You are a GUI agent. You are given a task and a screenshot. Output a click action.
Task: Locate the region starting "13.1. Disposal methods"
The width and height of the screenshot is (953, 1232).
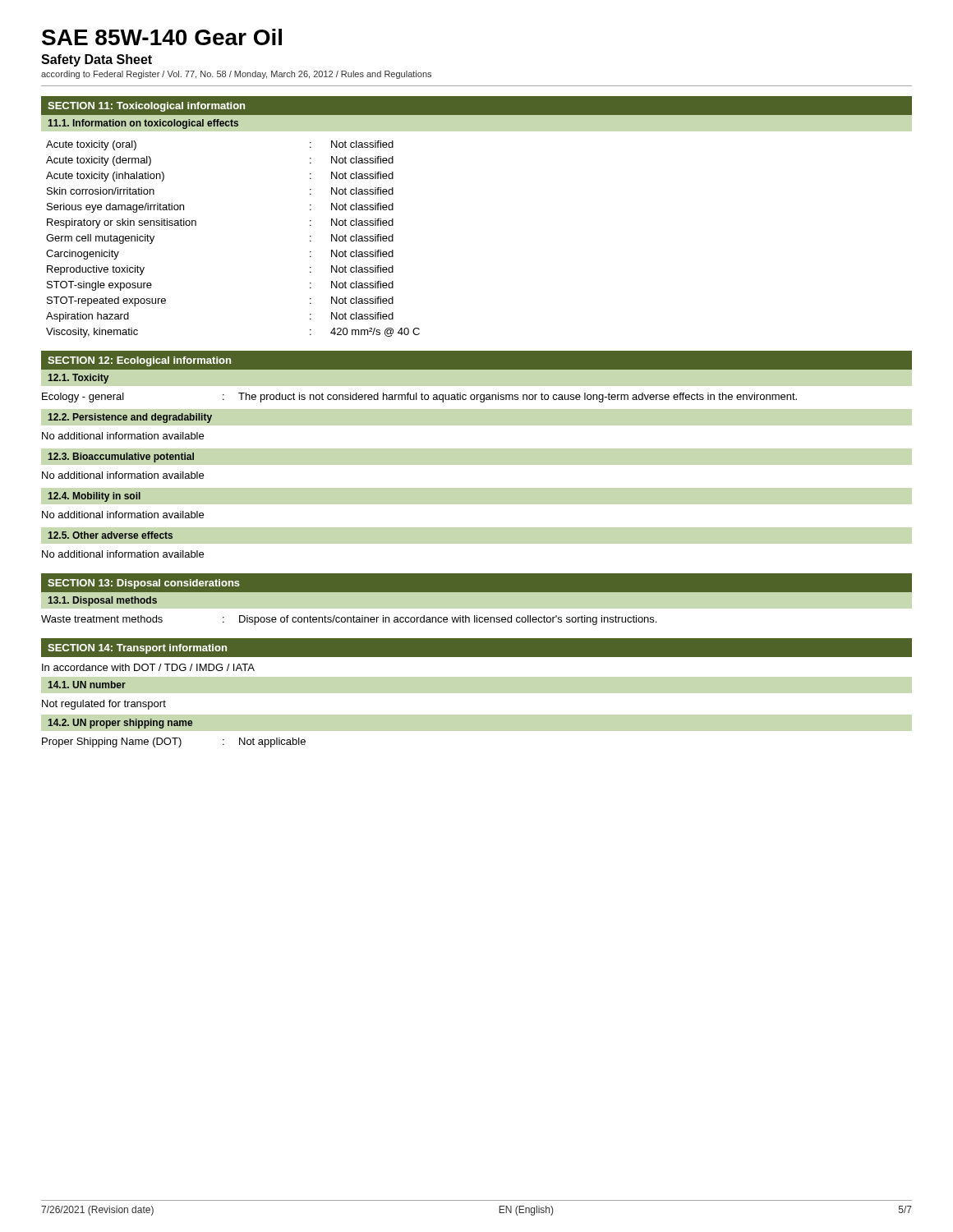click(x=102, y=600)
